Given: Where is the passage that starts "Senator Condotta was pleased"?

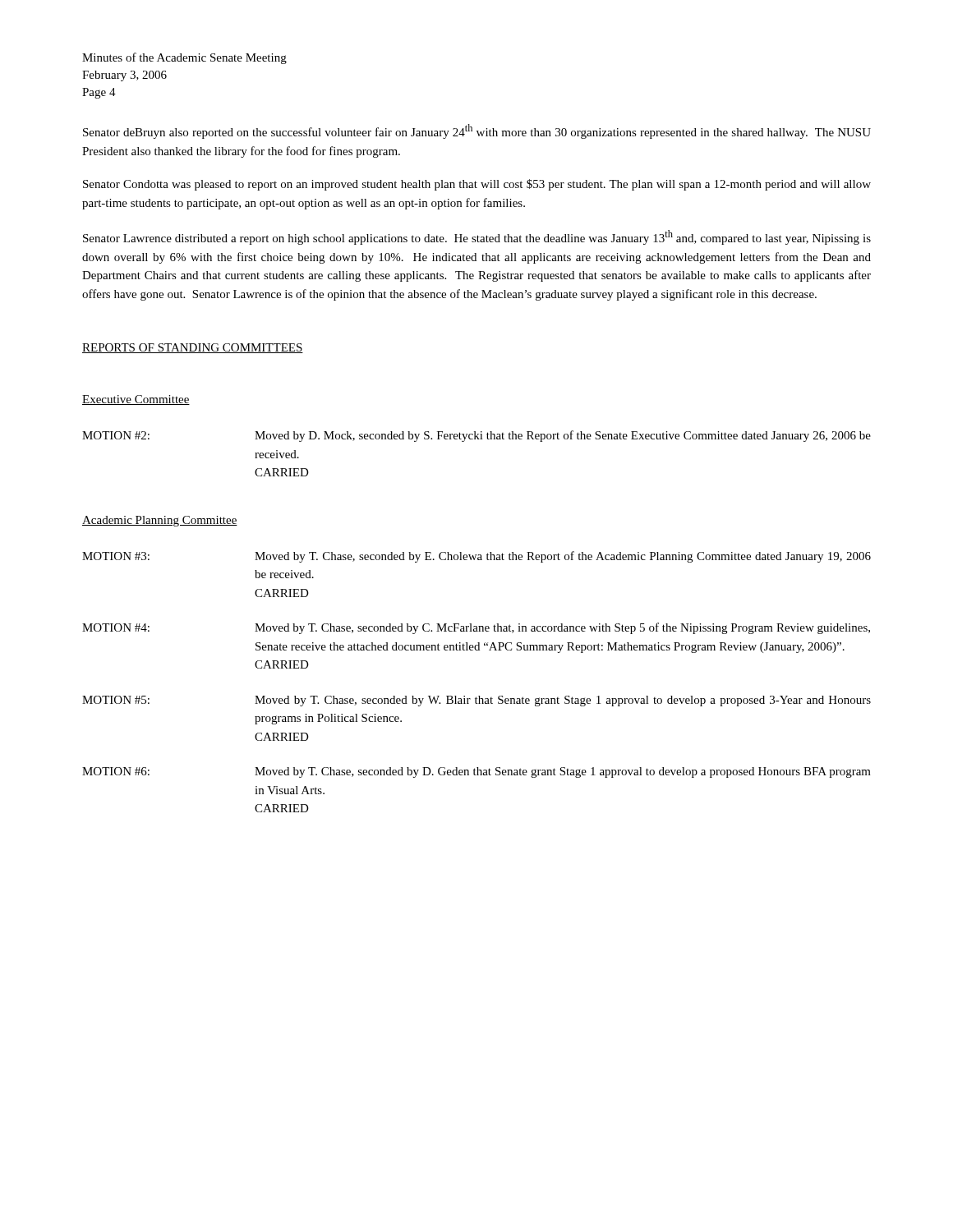Looking at the screenshot, I should pos(476,193).
